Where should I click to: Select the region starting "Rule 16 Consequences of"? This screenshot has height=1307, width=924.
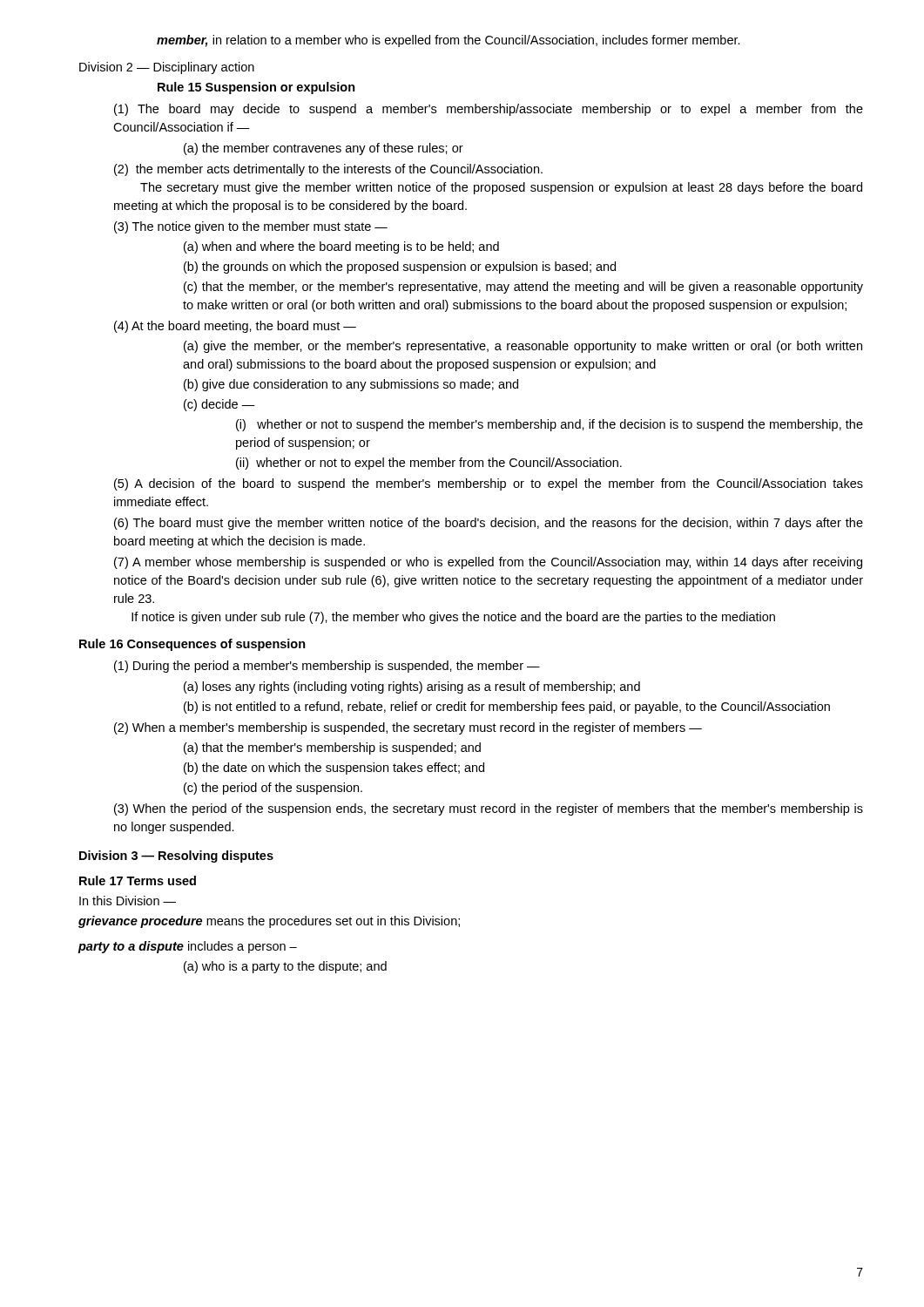pos(192,644)
